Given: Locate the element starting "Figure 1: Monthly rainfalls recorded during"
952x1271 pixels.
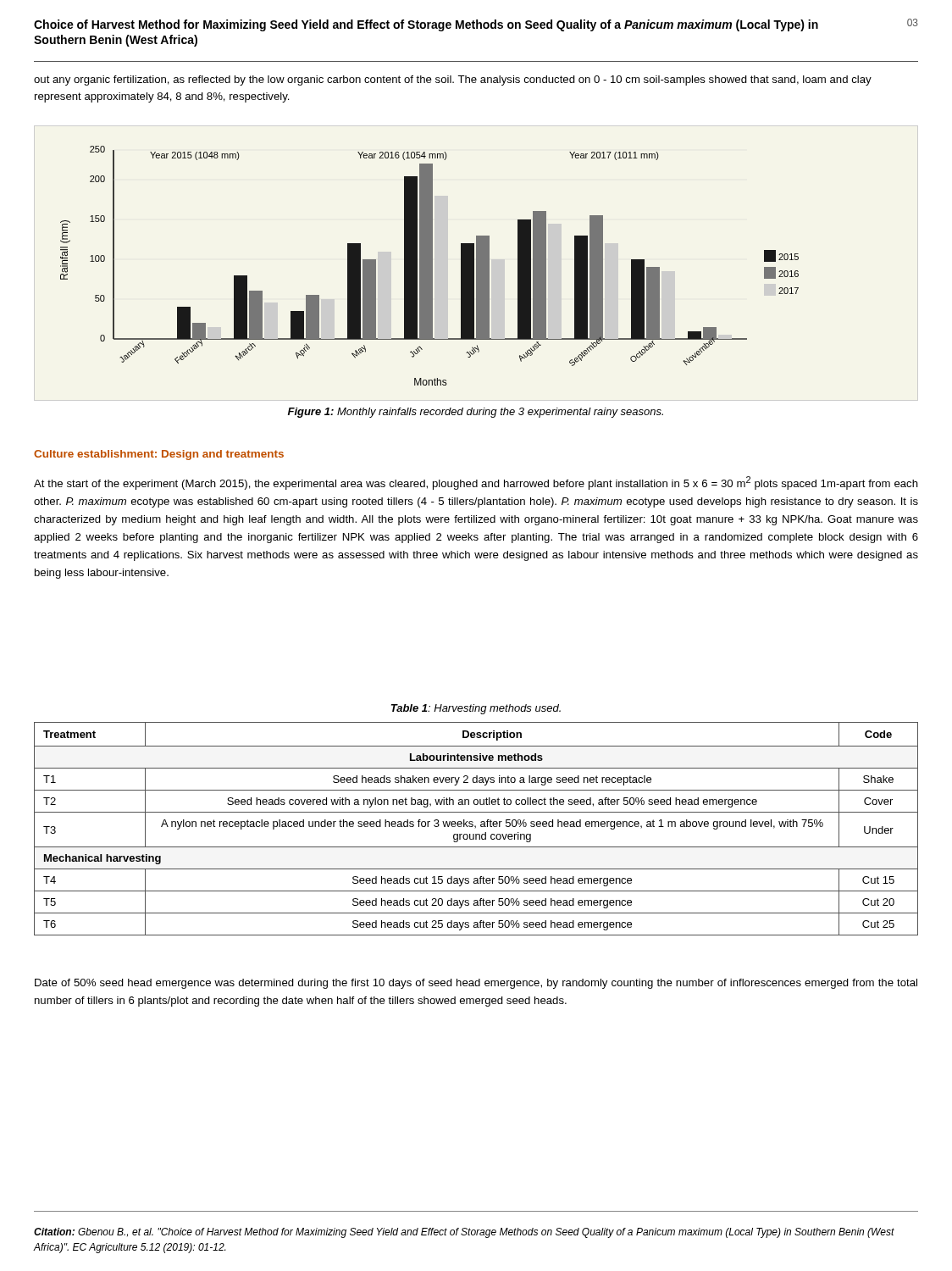Looking at the screenshot, I should [x=476, y=411].
